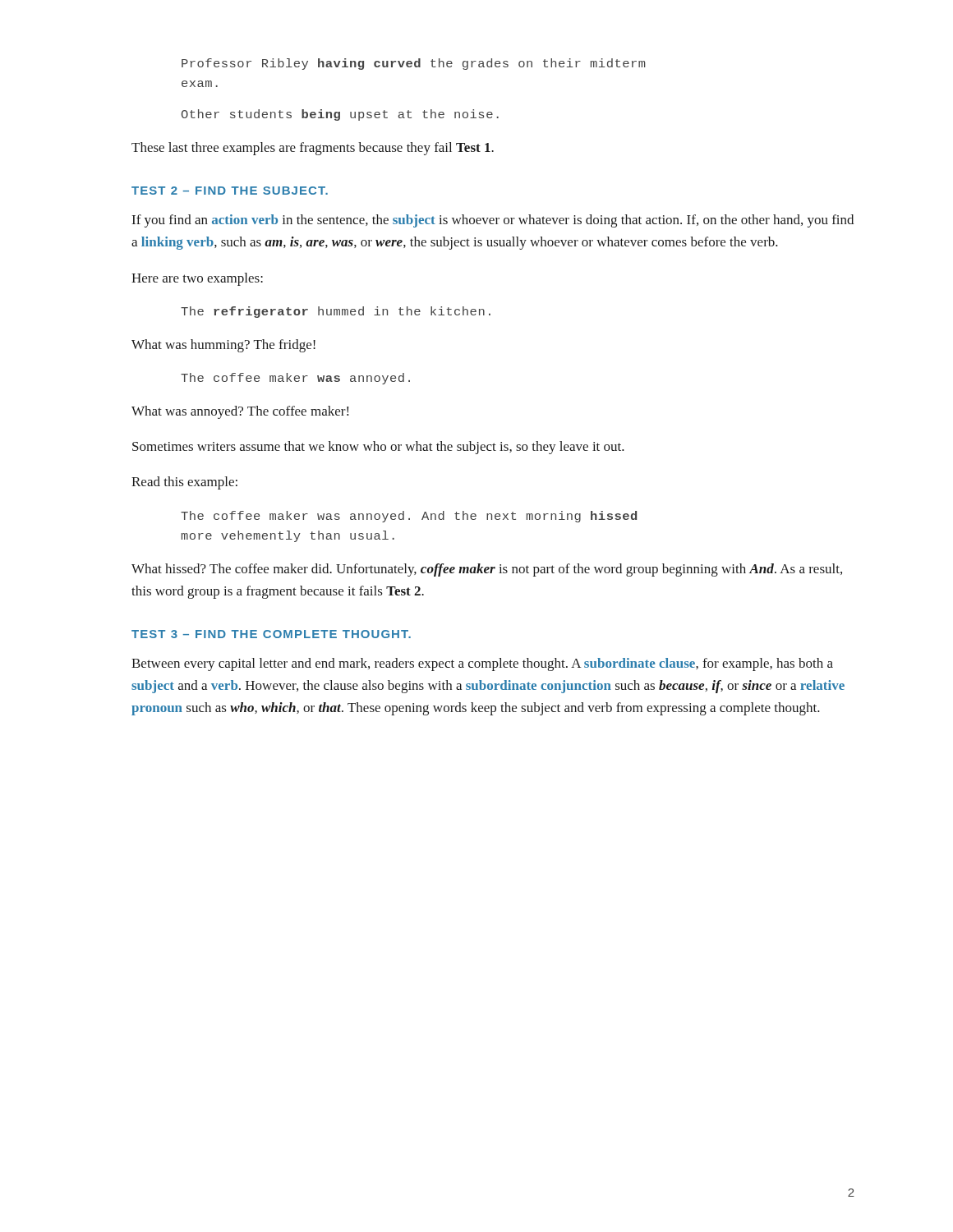Navigate to the block starting "The refrigerator hummed"
Screen dimensions: 1232x953
337,312
